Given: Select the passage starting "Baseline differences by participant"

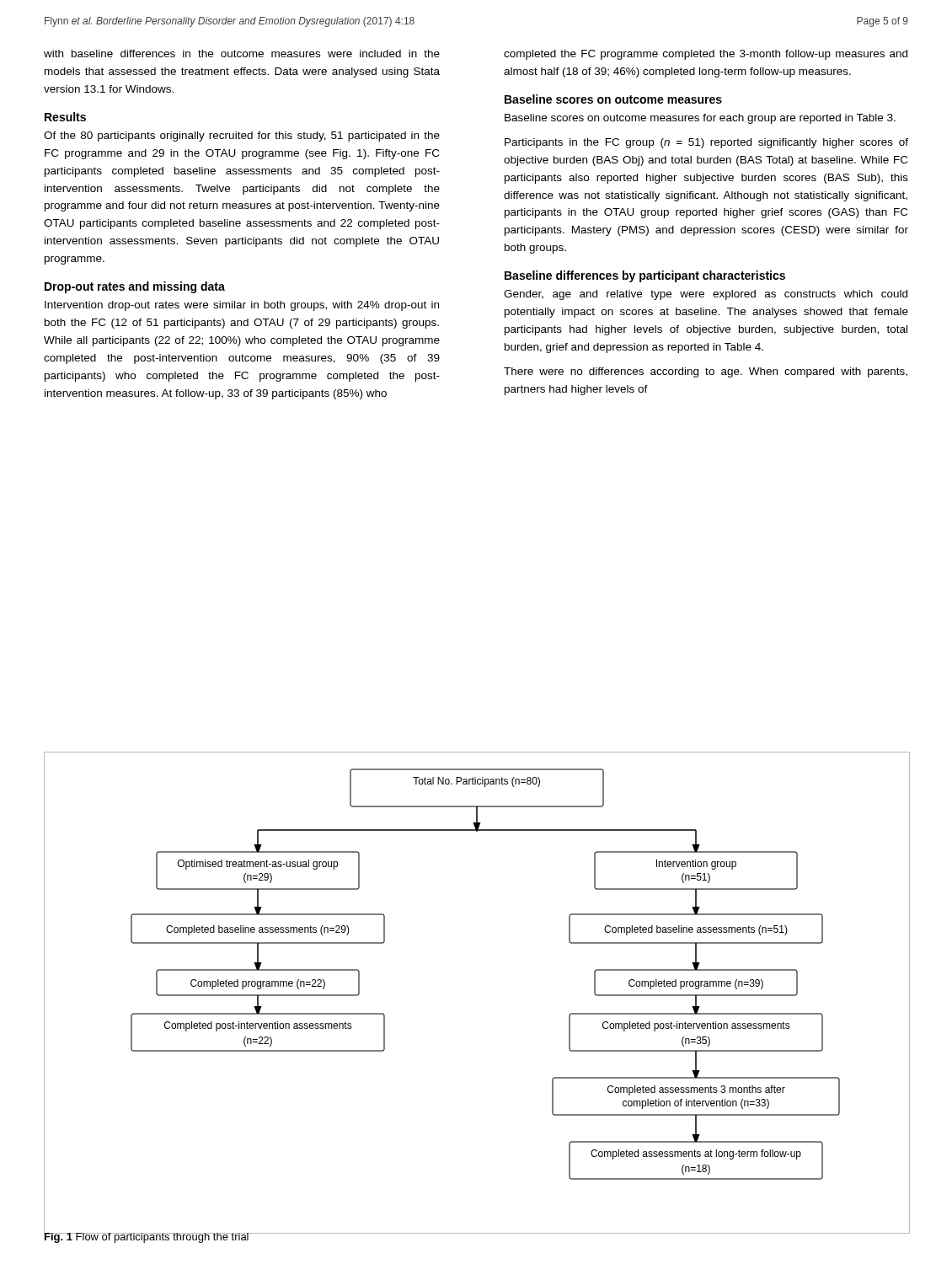Looking at the screenshot, I should click(x=645, y=276).
